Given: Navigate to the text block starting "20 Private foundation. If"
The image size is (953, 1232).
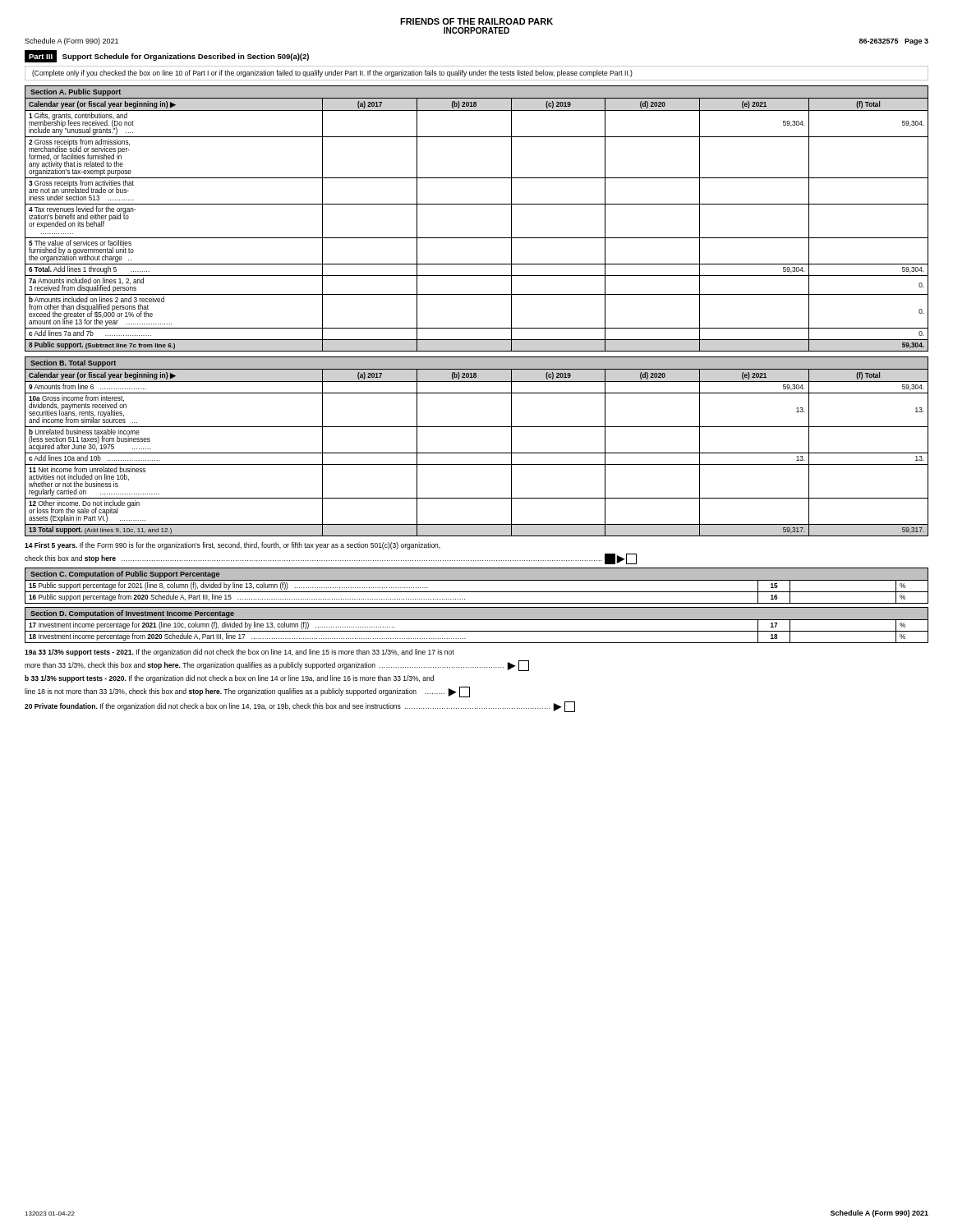Looking at the screenshot, I should pyautogui.click(x=300, y=706).
